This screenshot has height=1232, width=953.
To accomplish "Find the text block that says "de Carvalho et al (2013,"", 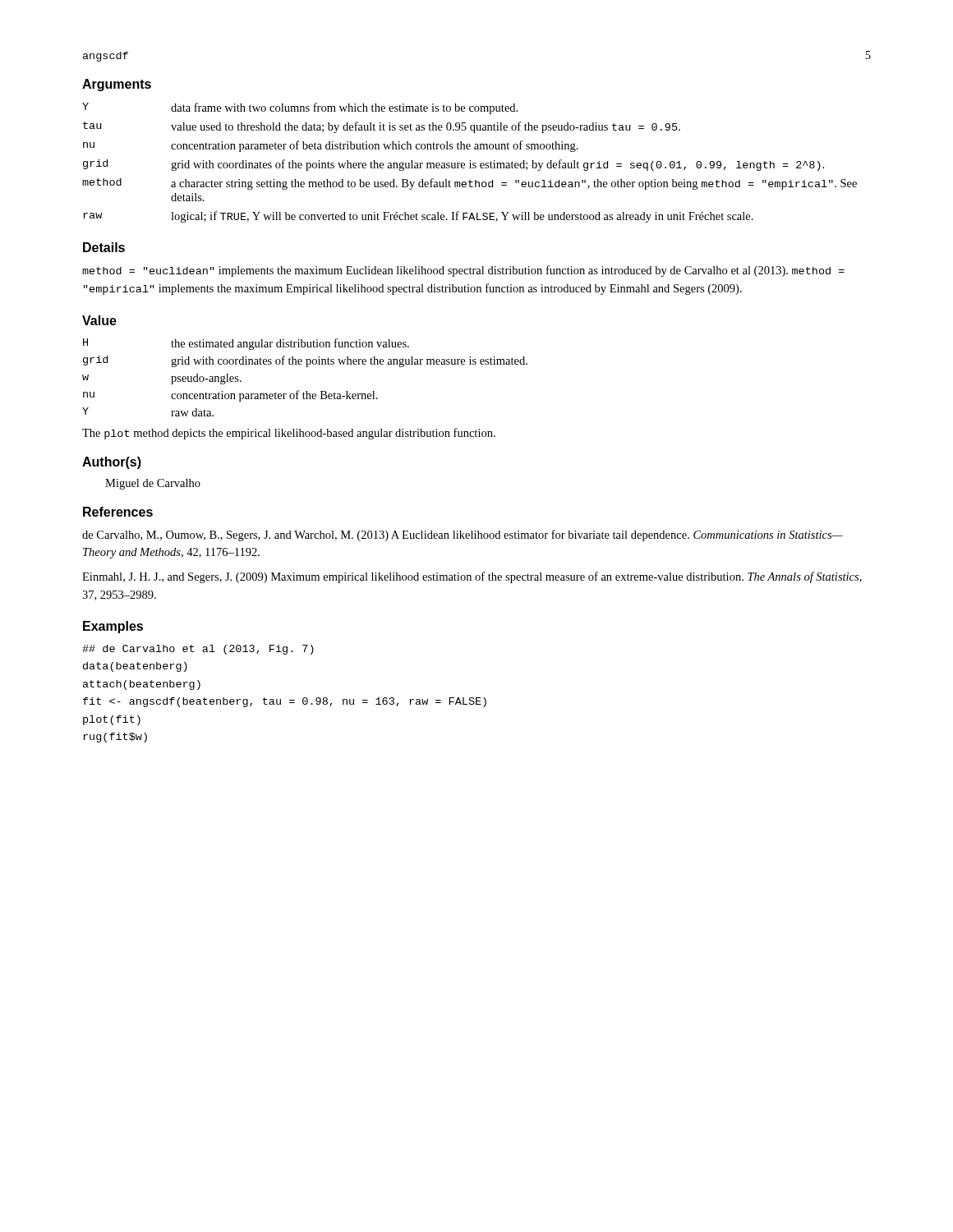I will [x=476, y=693].
